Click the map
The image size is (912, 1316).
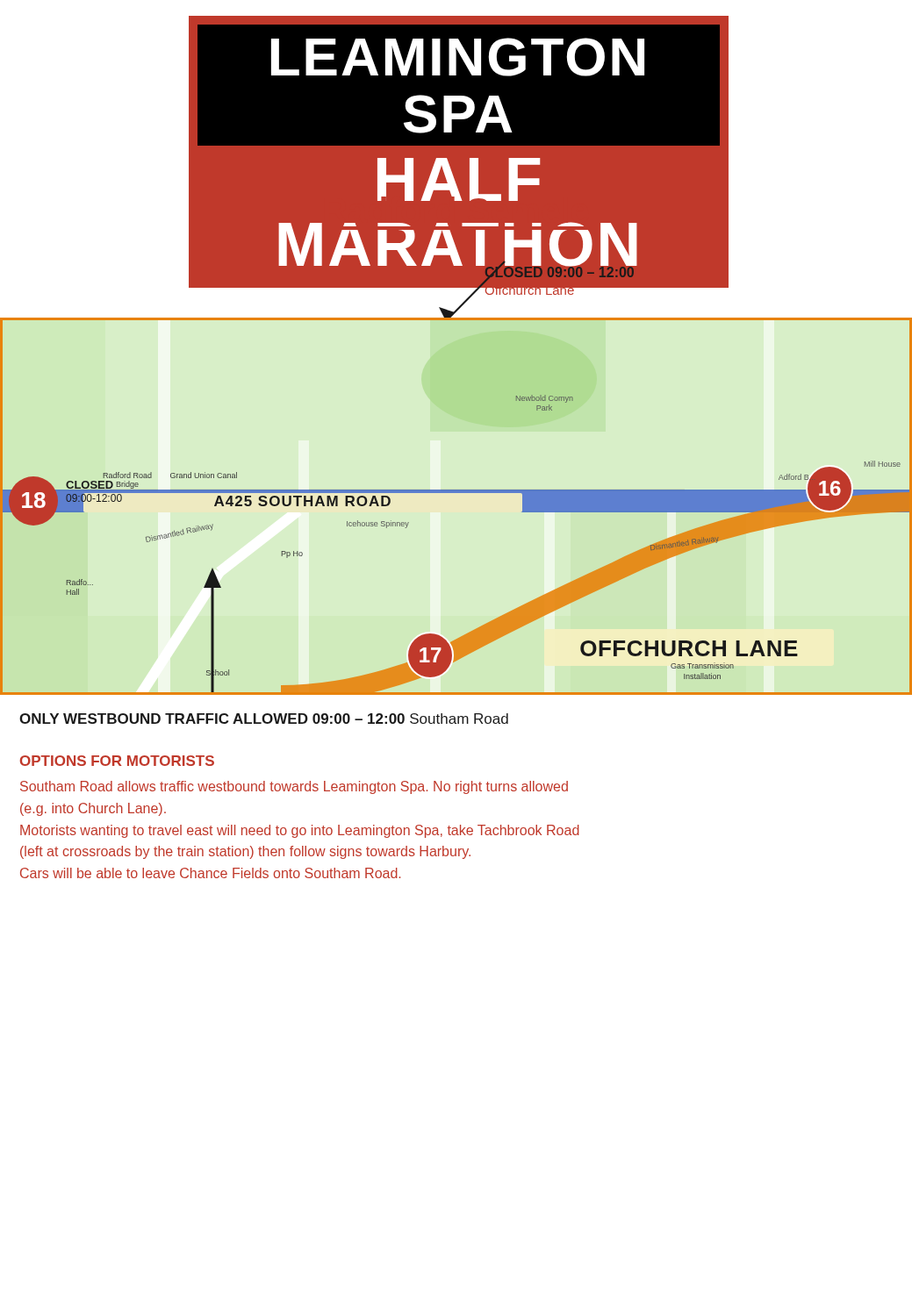[456, 506]
